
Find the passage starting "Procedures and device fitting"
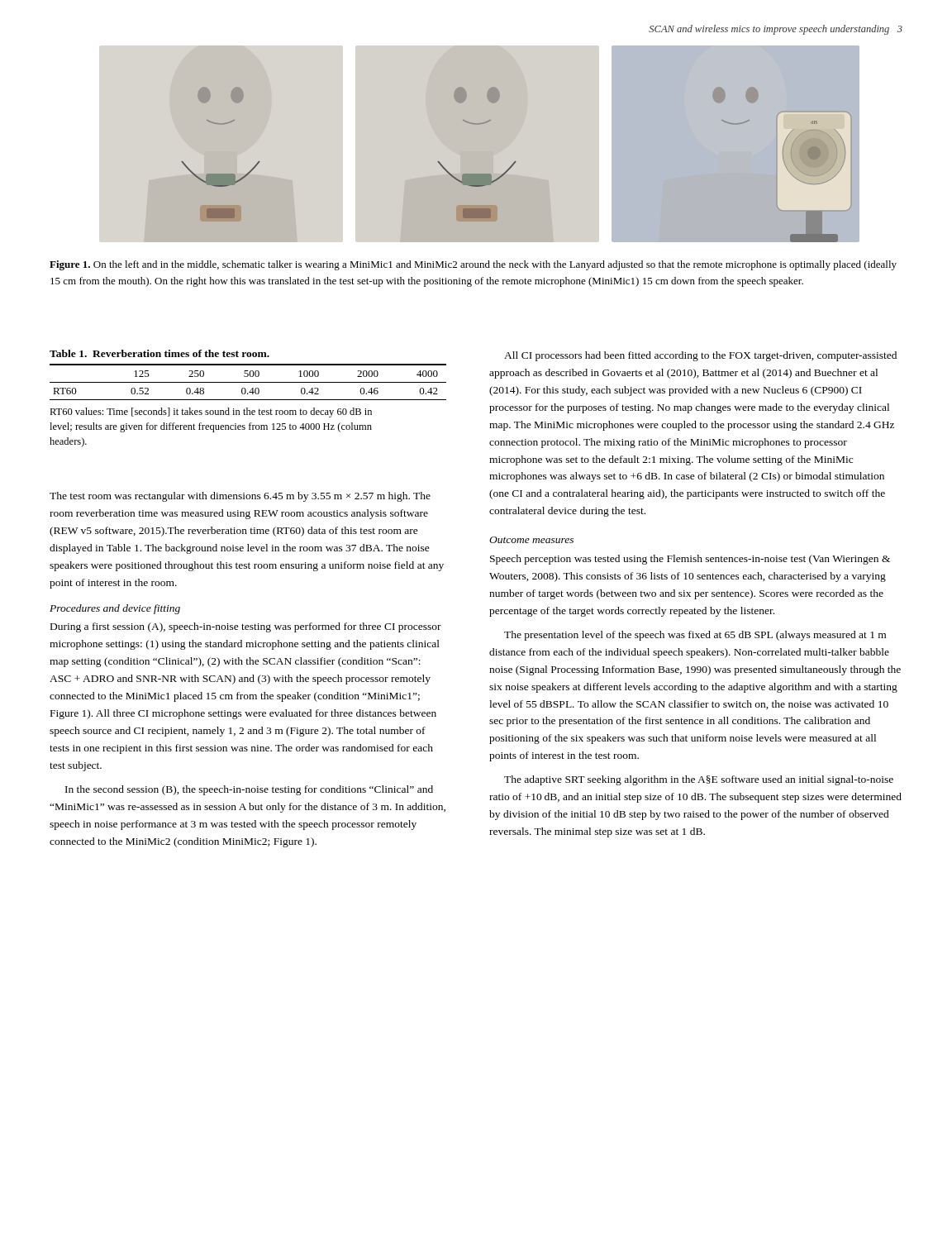point(115,608)
